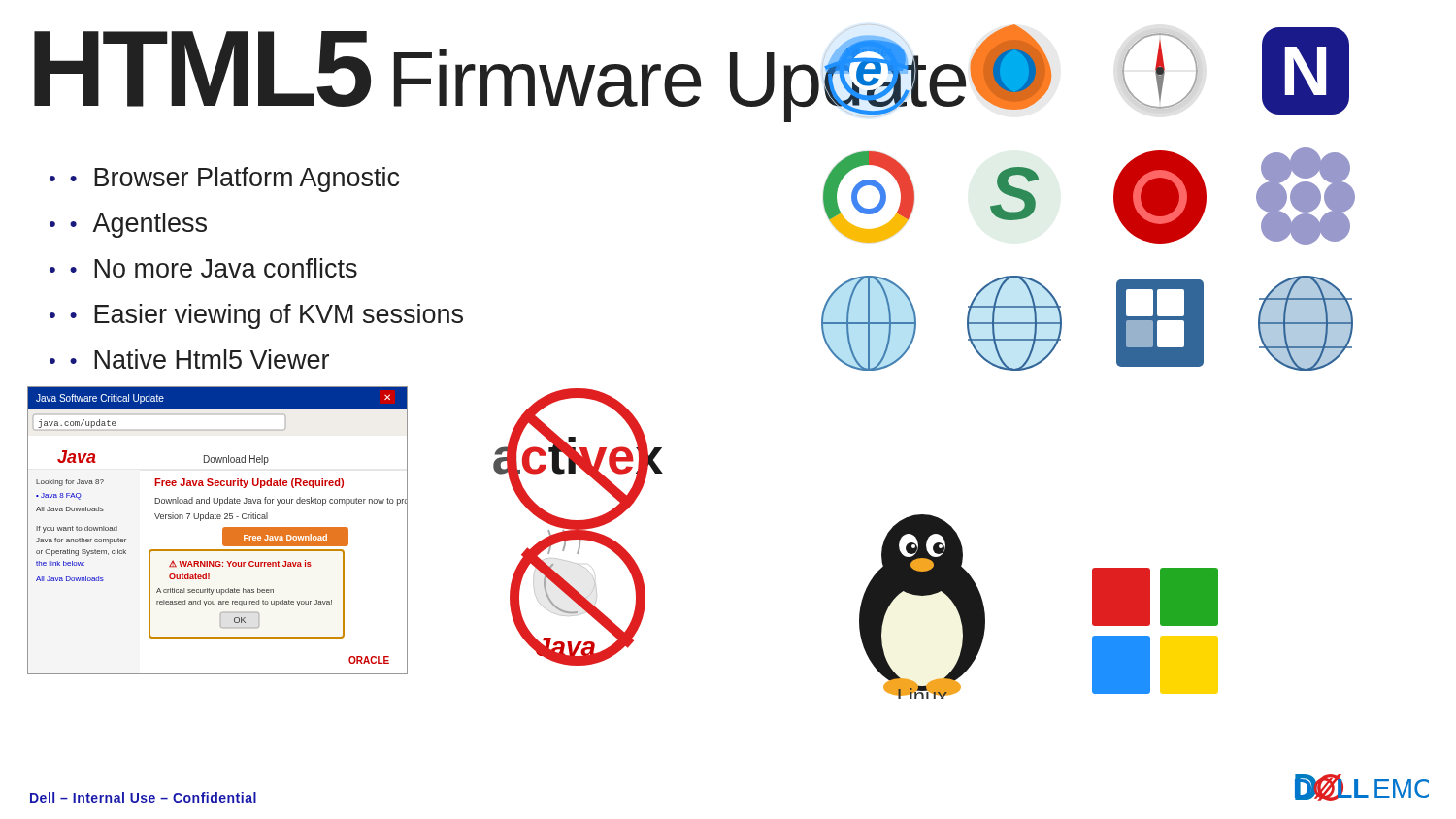1456x819 pixels.
Task: Select the logo
Action: point(1361,789)
